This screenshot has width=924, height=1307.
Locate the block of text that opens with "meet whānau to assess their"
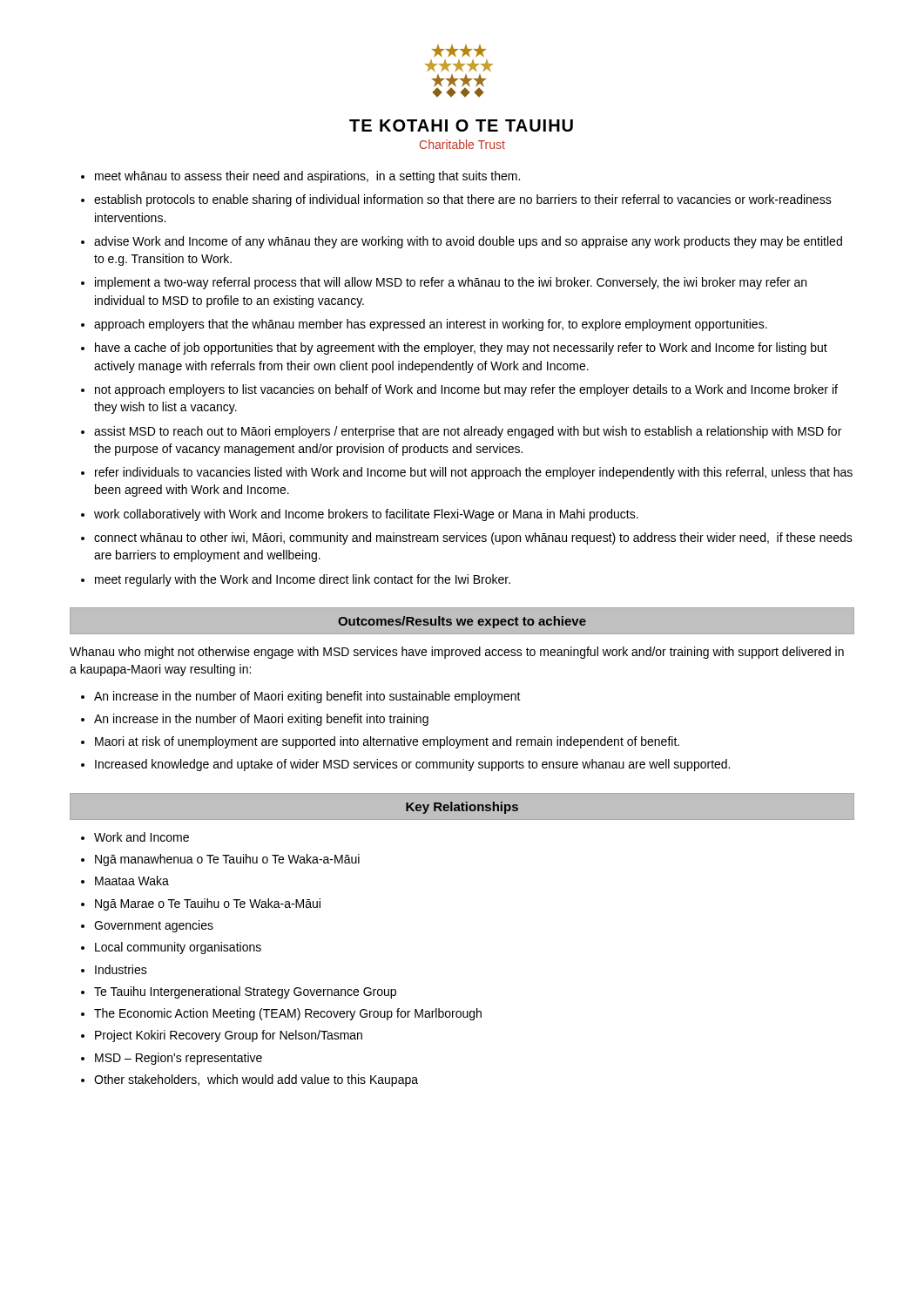pyautogui.click(x=308, y=176)
